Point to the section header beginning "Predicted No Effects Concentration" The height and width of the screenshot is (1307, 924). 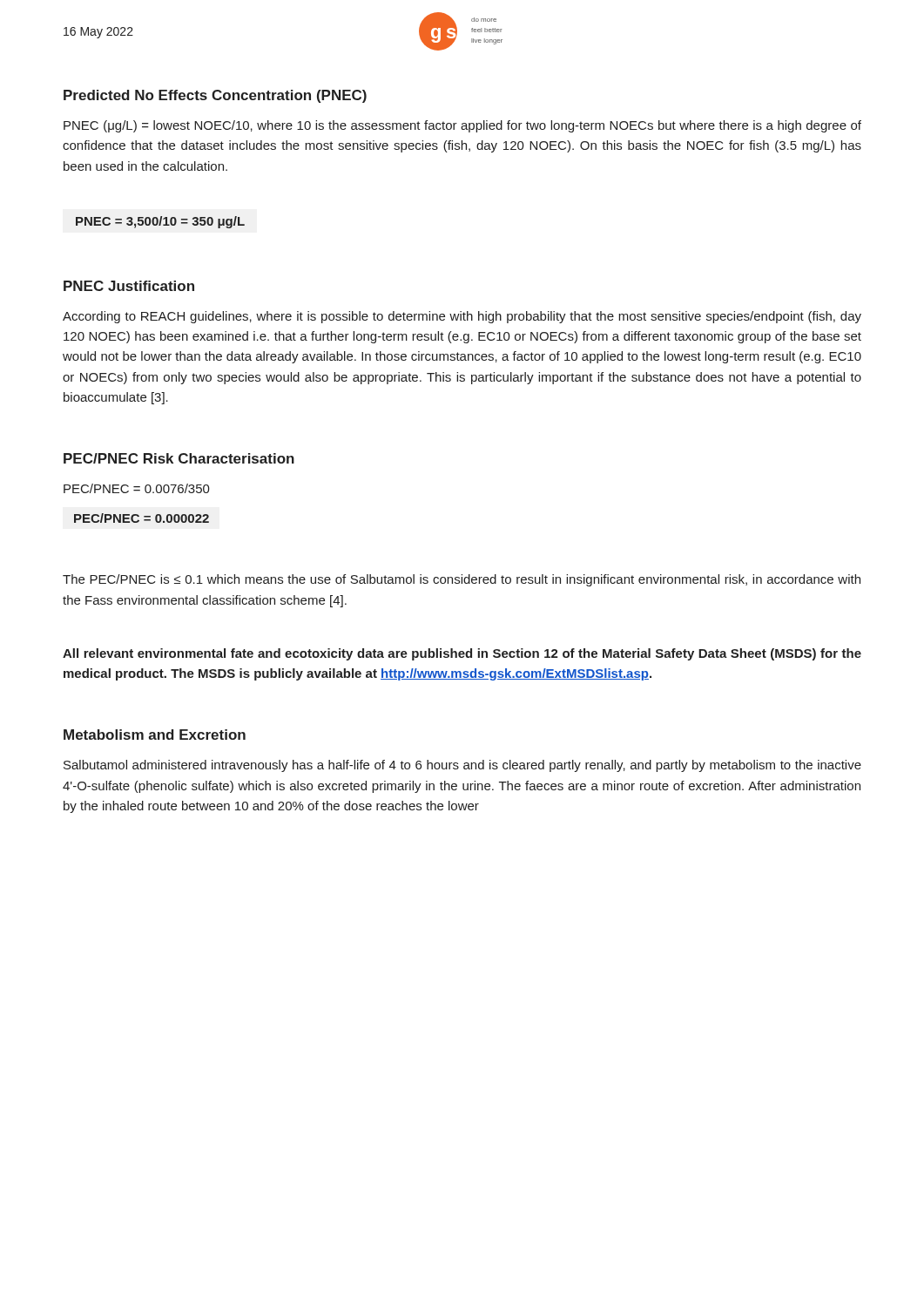[215, 95]
